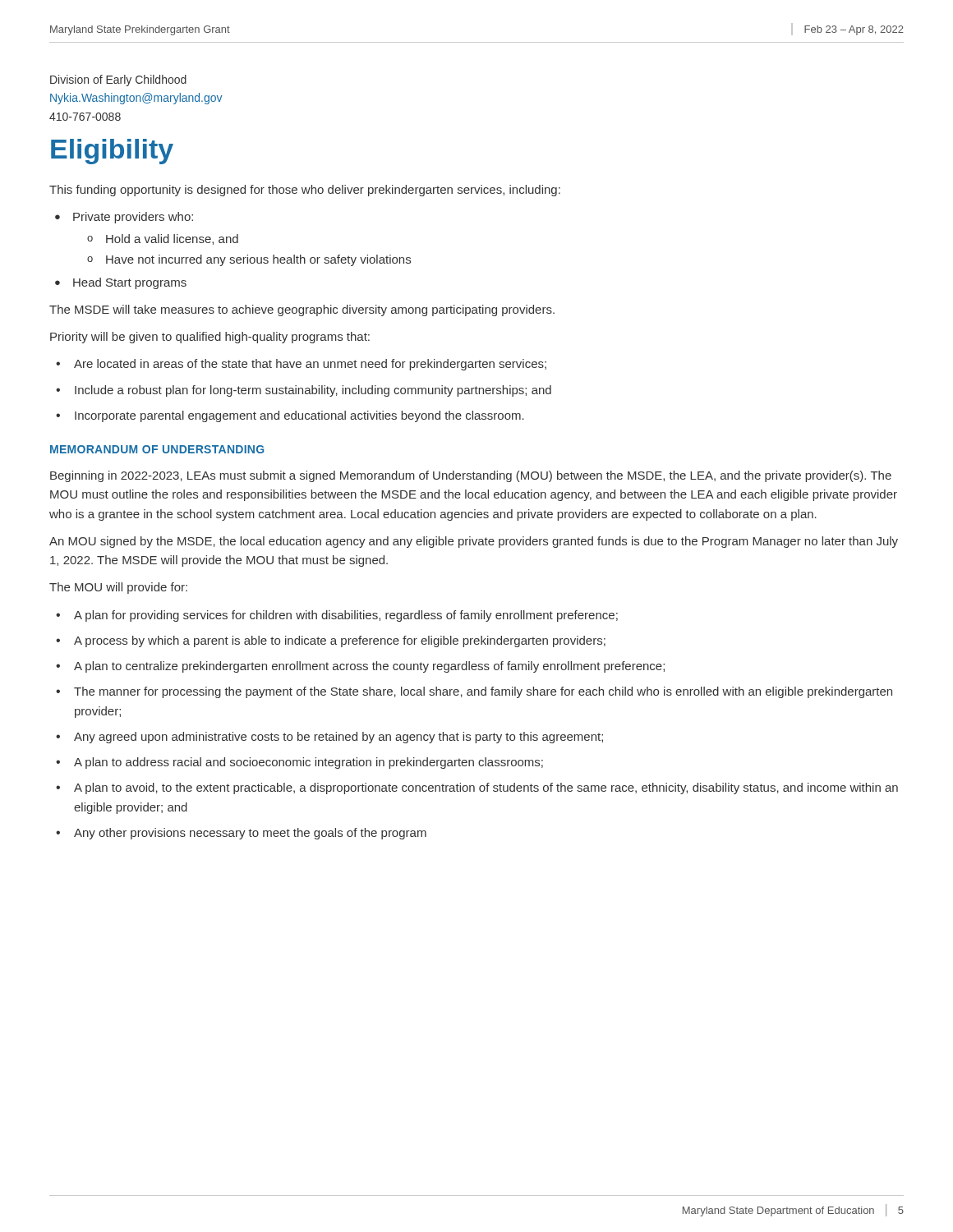Select the list item that reads "The manner for processing the"
This screenshot has height=1232, width=953.
click(x=484, y=701)
